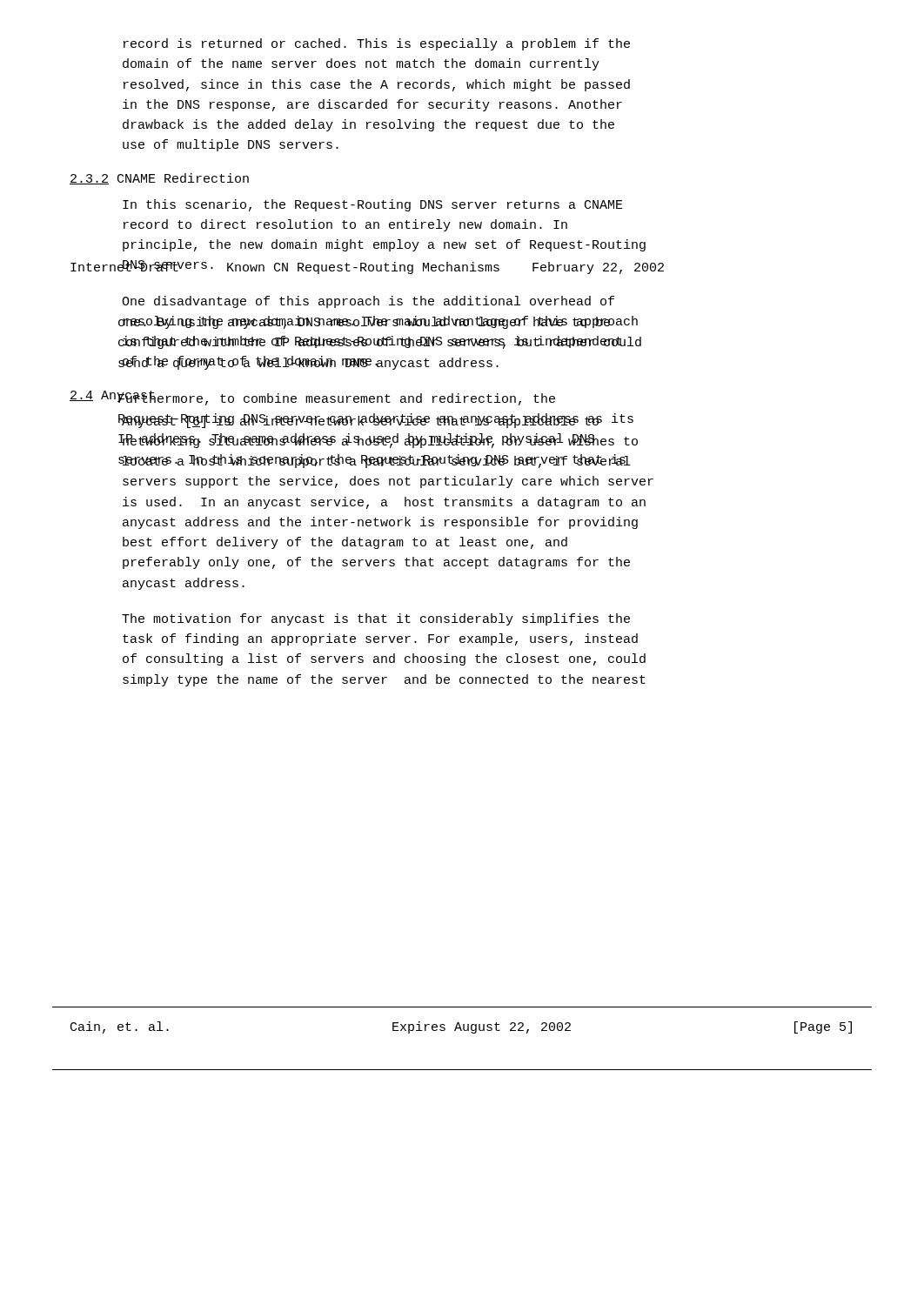Find the block starting "In this scenario, the"

click(384, 236)
